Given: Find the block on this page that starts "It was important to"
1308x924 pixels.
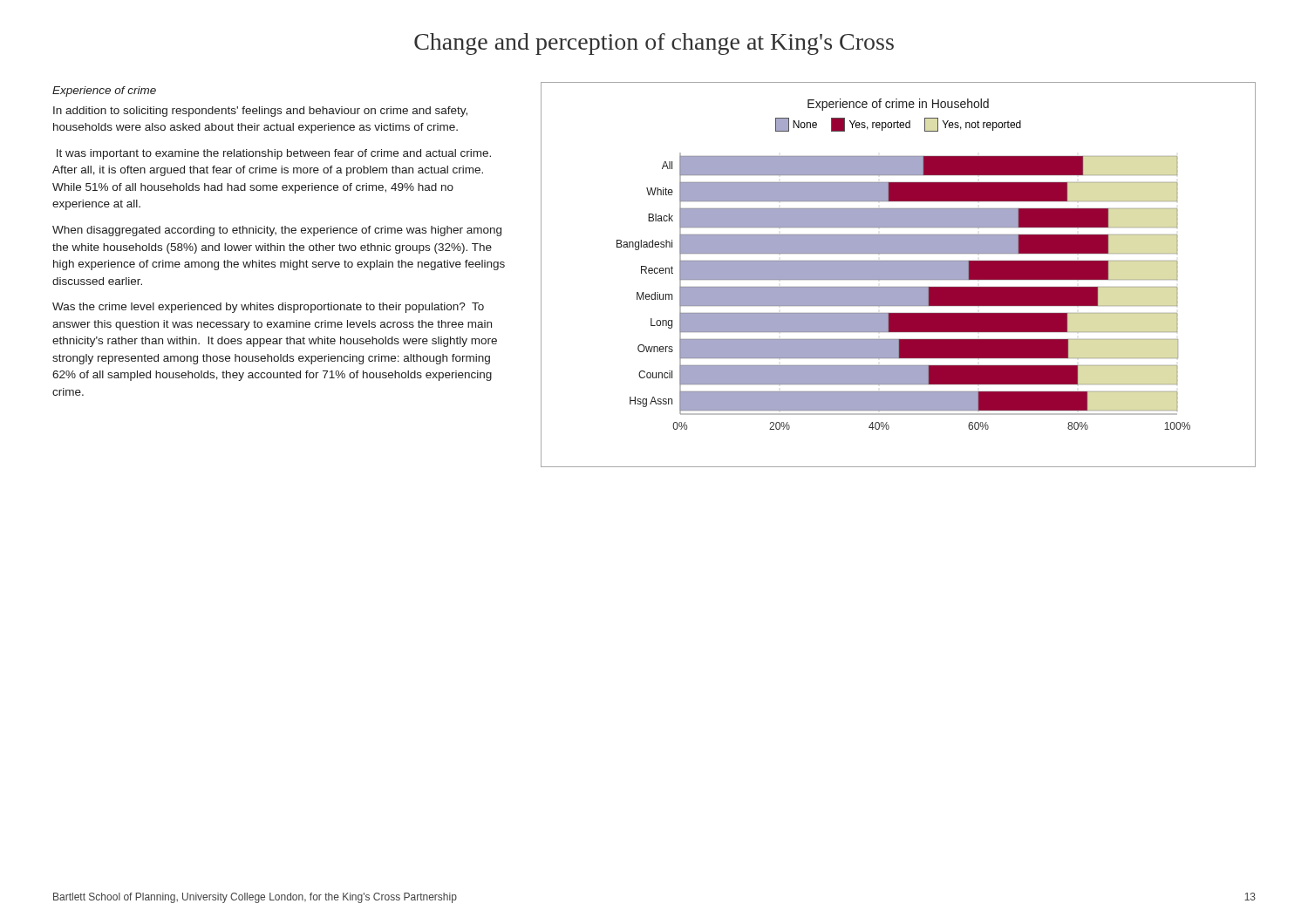Looking at the screenshot, I should click(x=274, y=178).
